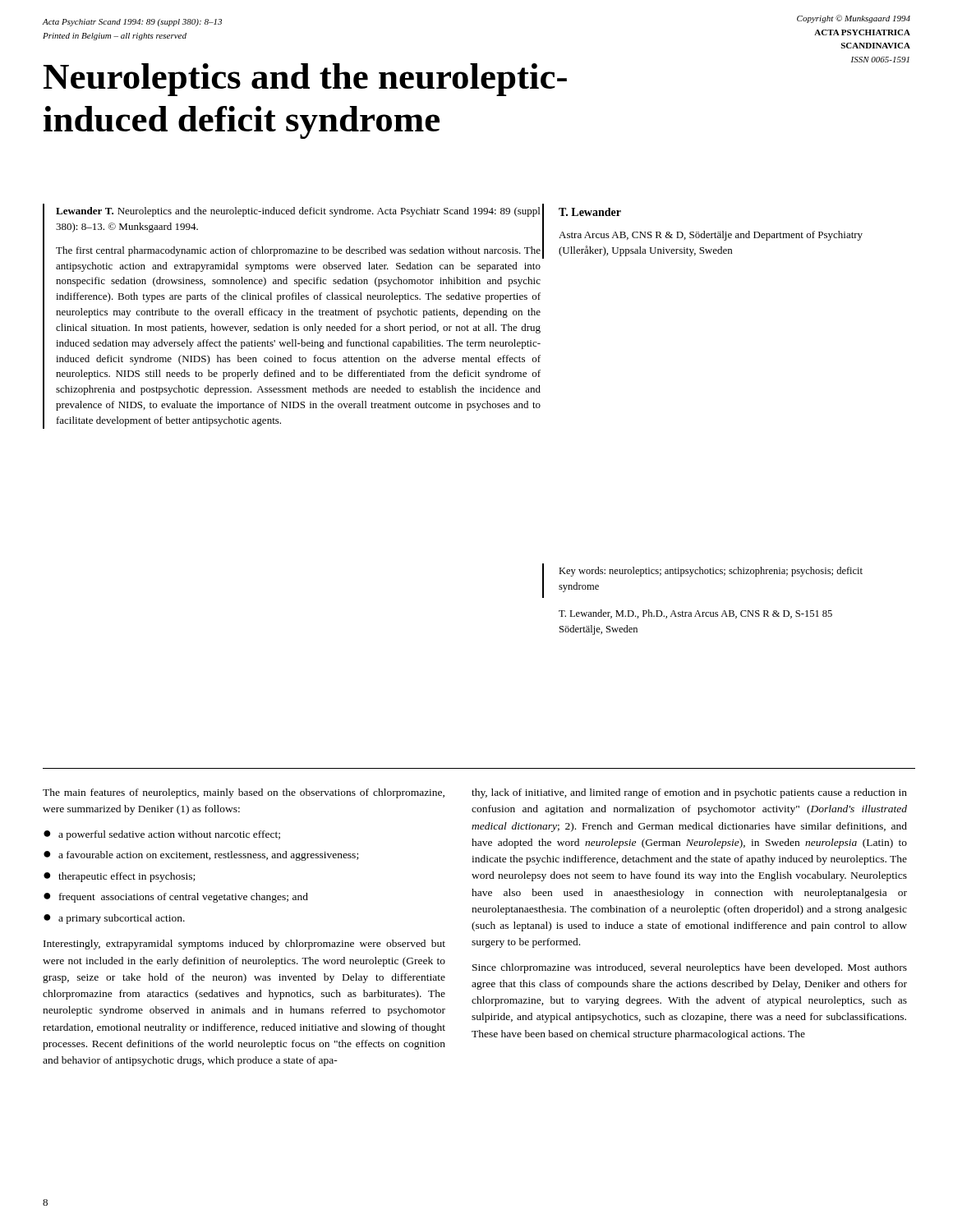Screen dimensions: 1232x953
Task: Point to "● a primary subcortical action."
Action: point(114,918)
